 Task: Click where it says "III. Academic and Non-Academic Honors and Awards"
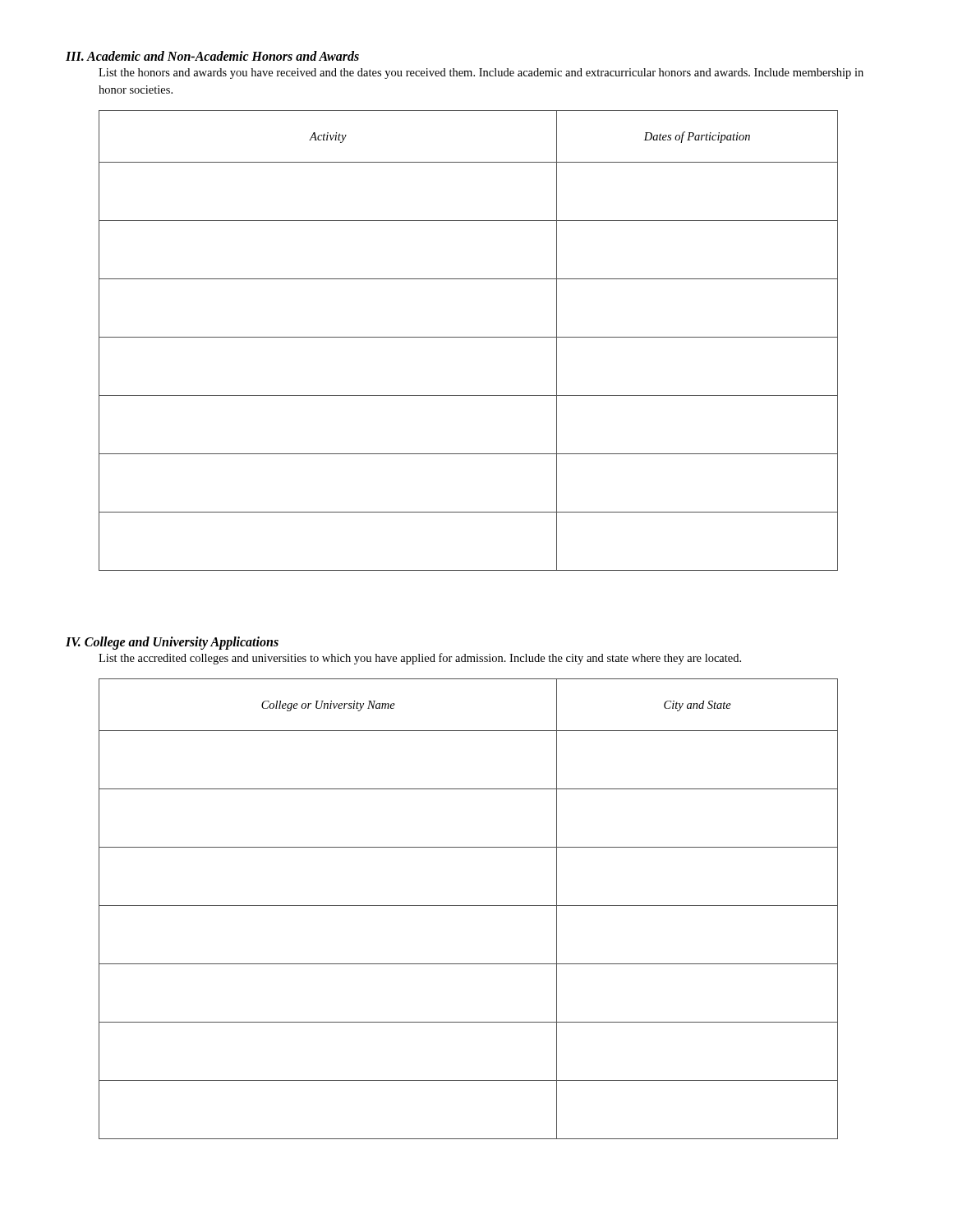[212, 56]
